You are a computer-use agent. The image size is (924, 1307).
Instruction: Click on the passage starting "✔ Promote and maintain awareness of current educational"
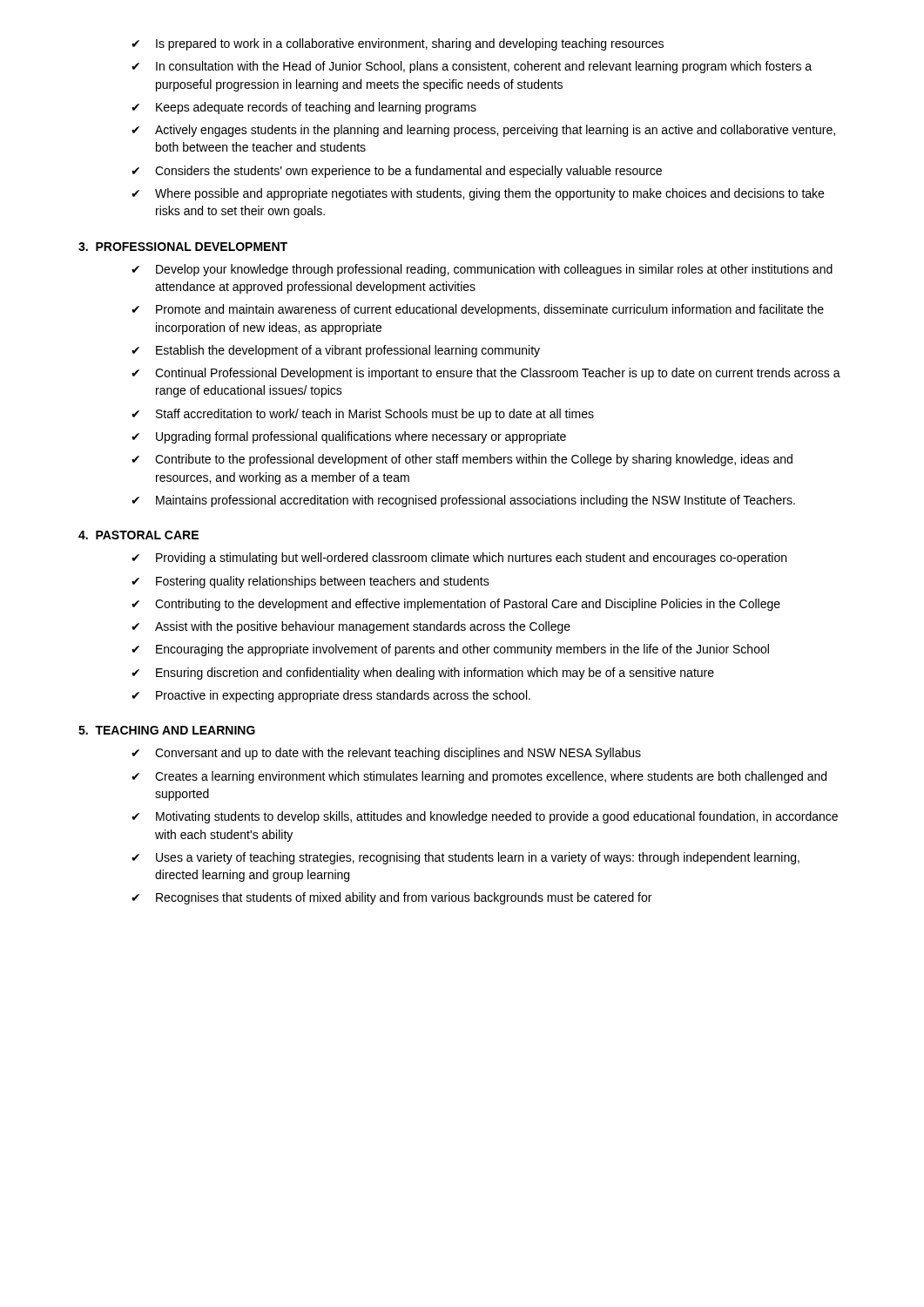[x=488, y=319]
